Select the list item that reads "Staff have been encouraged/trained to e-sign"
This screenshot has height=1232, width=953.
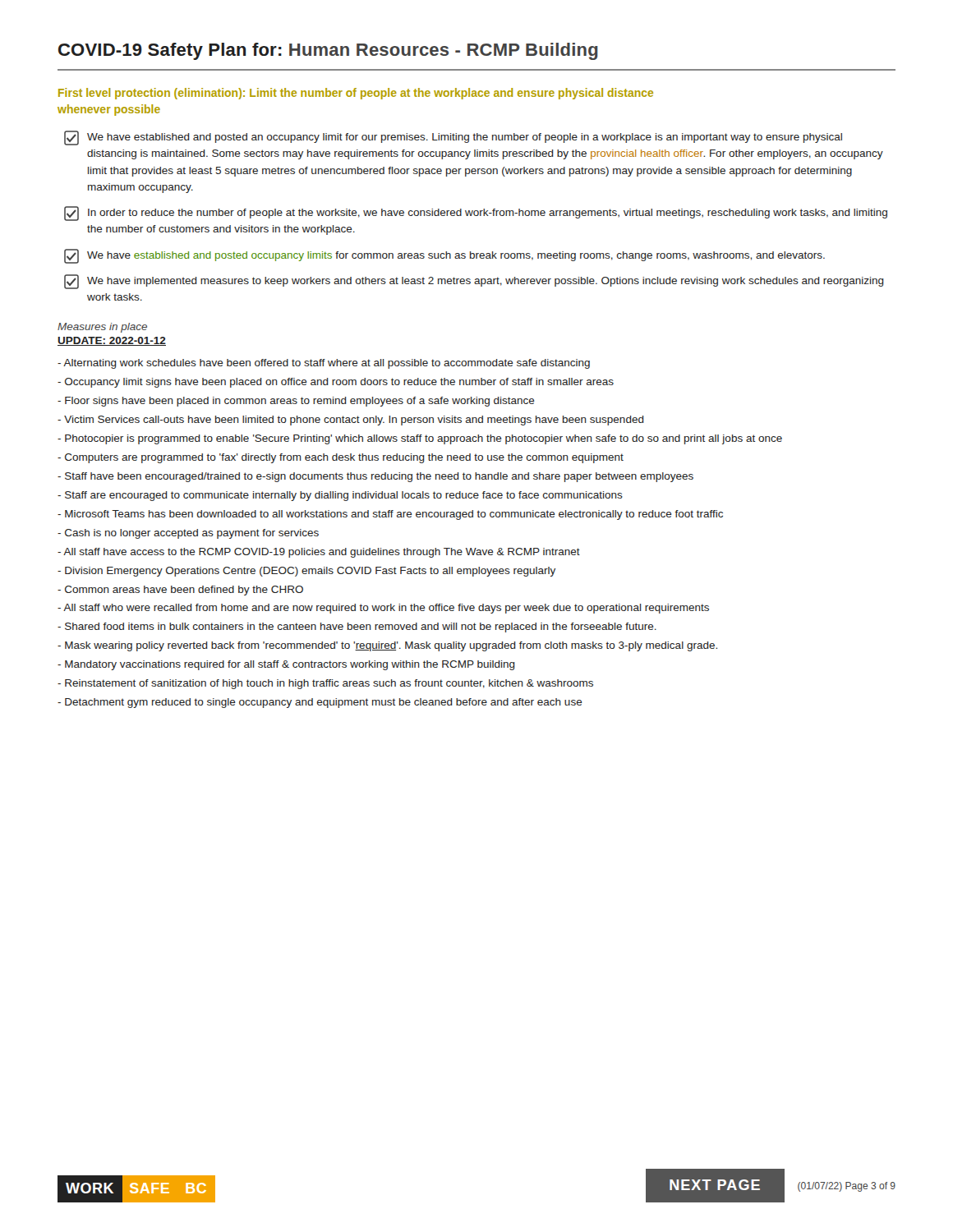click(x=376, y=476)
